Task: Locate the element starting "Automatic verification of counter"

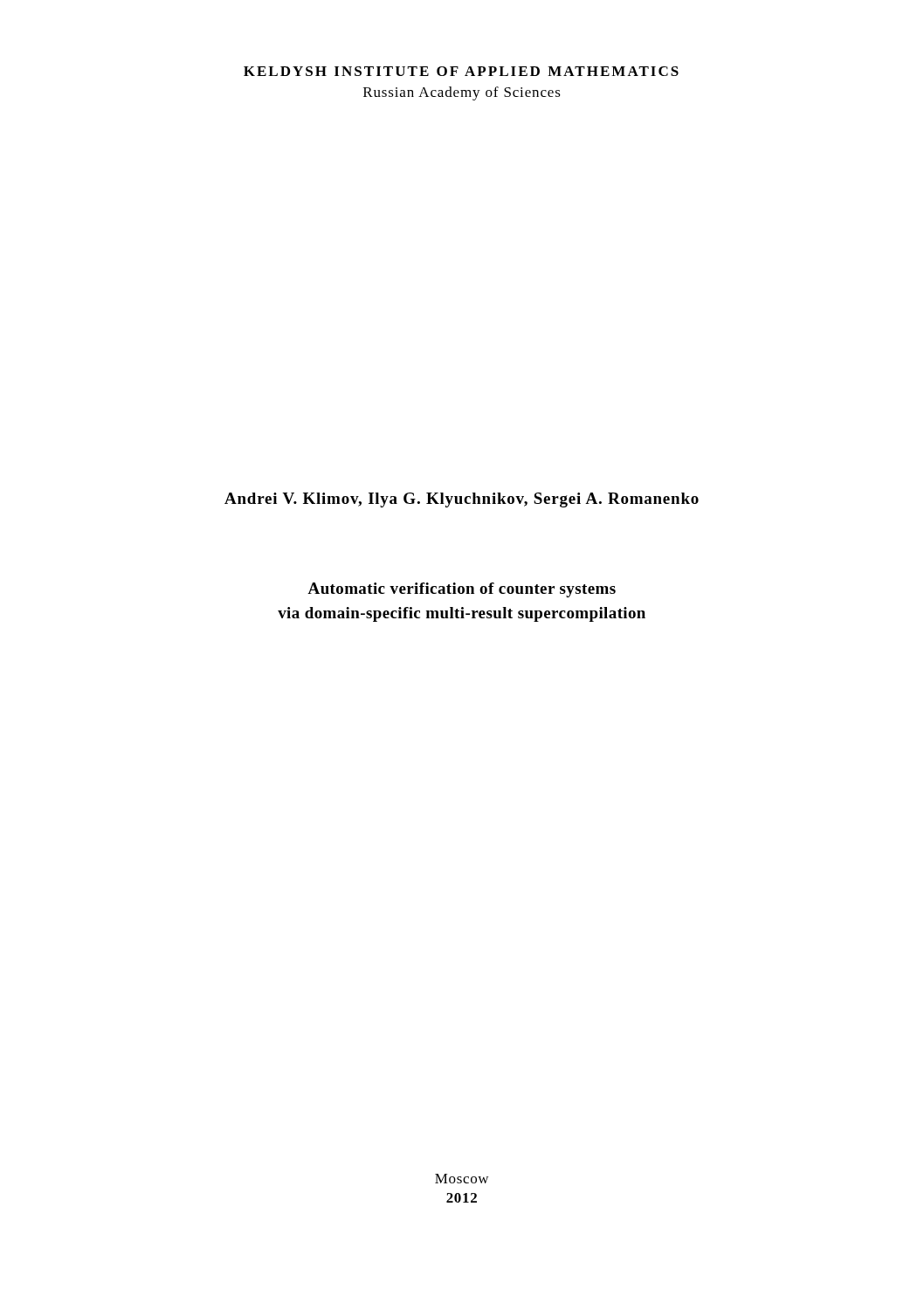Action: 462,600
